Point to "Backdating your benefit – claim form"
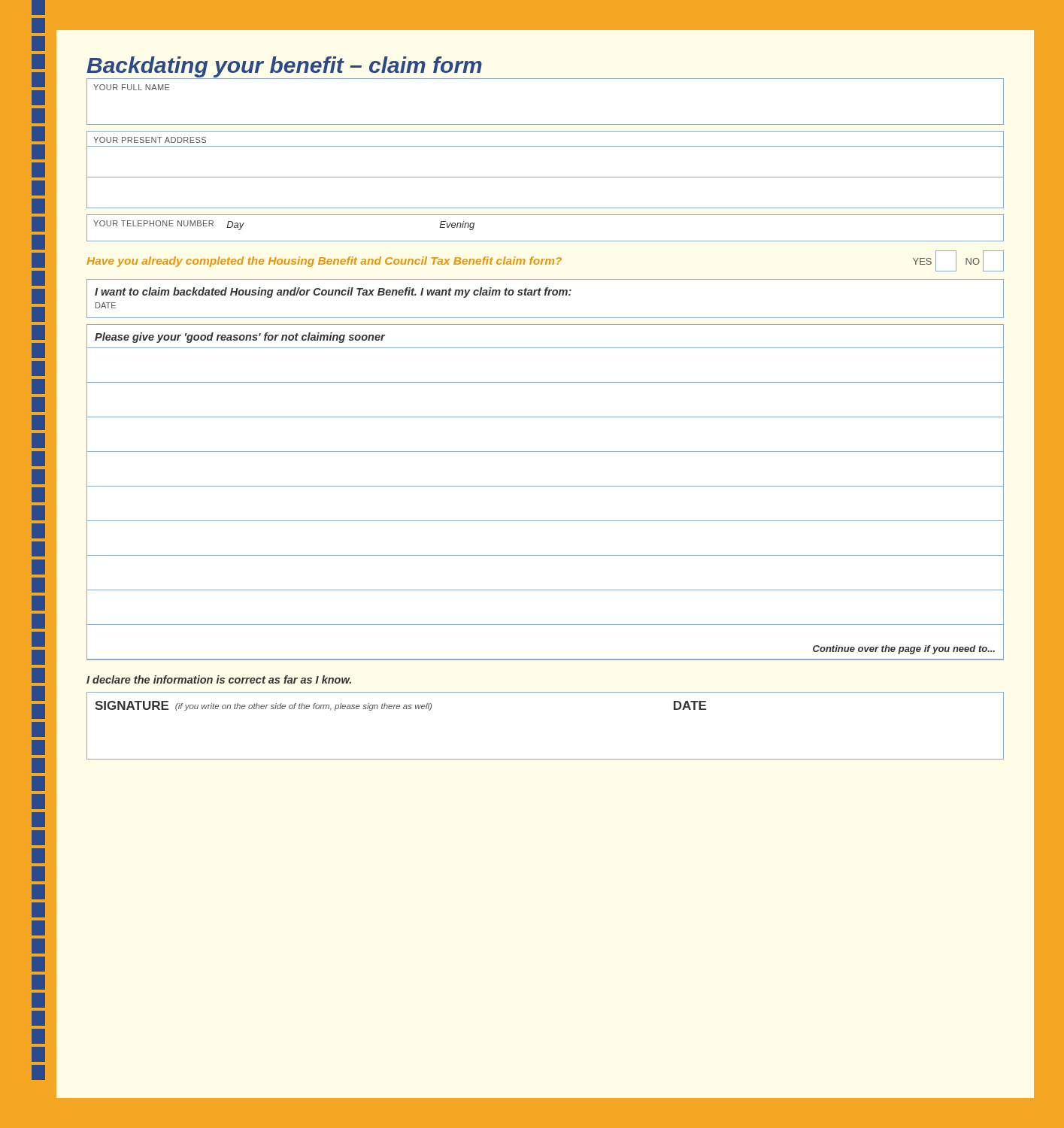This screenshot has width=1064, height=1128. [x=285, y=65]
